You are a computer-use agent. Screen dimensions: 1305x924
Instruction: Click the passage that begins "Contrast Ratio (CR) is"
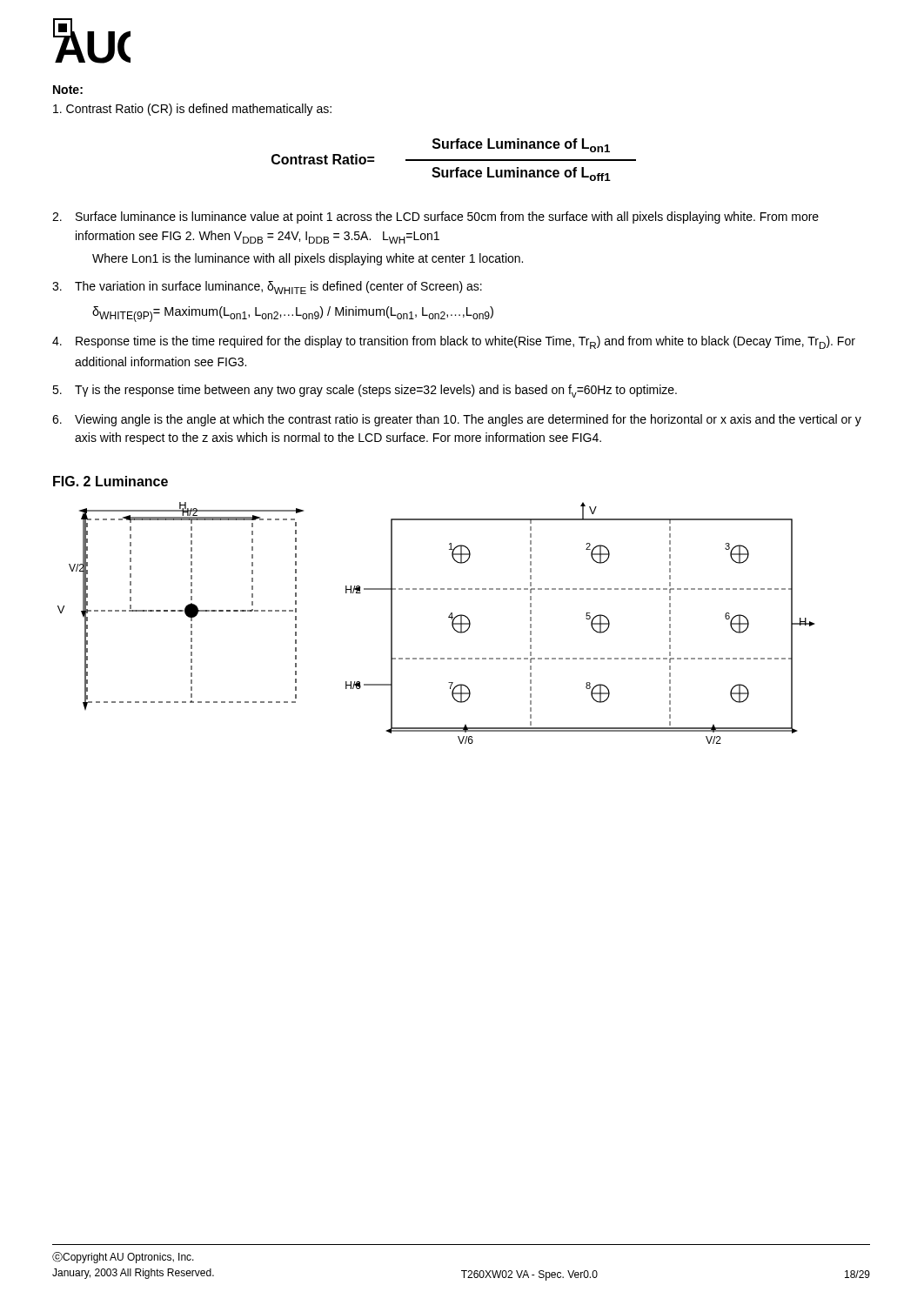click(192, 109)
